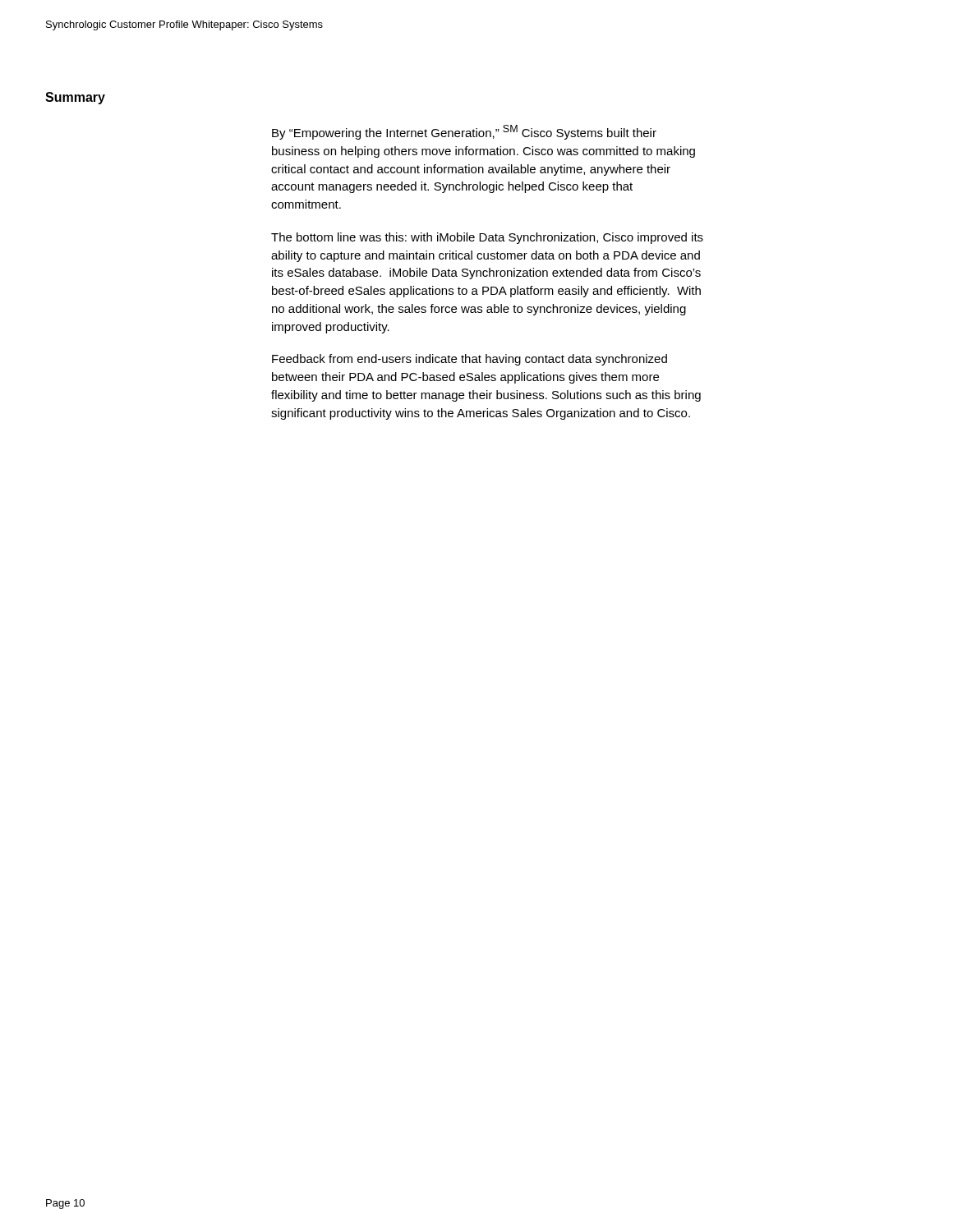Find the text block with the text "By “Empowering the Internet"
Image resolution: width=953 pixels, height=1232 pixels.
tap(489, 167)
